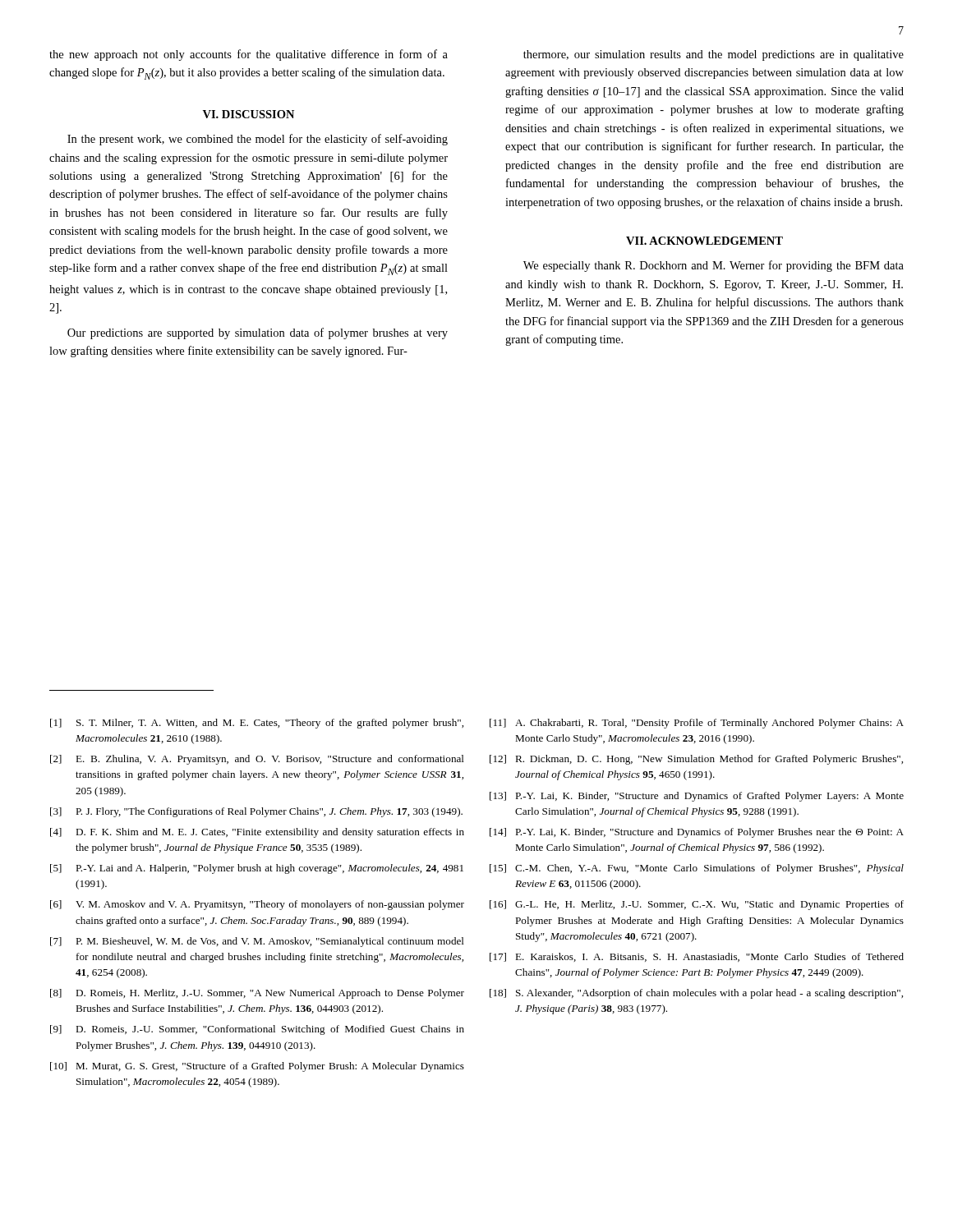
Task: Where is the passage that starts "[17] E. Karaiskos, I. A. Bitsanis,"?
Action: point(696,964)
